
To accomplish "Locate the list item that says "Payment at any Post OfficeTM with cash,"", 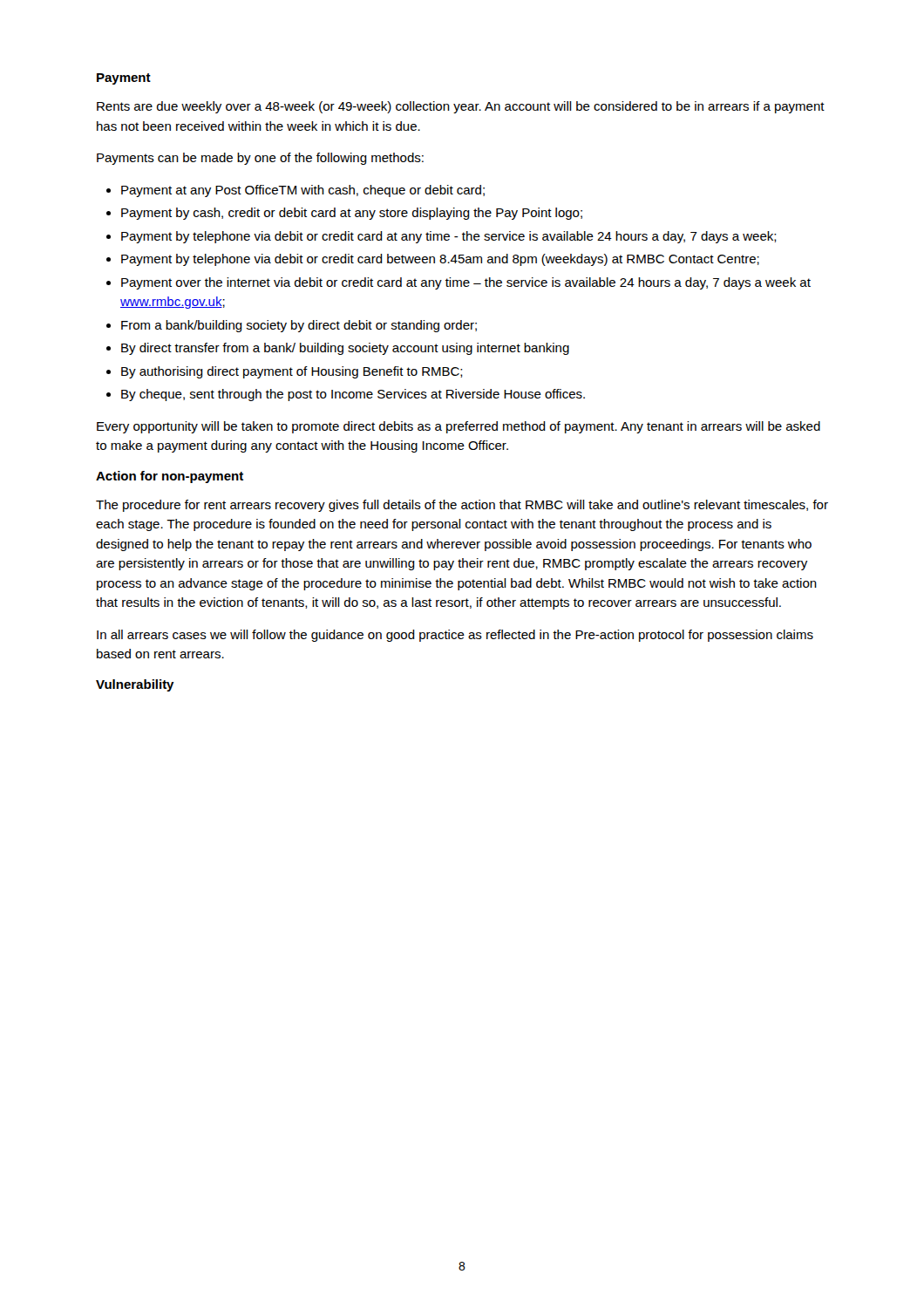I will tap(303, 189).
